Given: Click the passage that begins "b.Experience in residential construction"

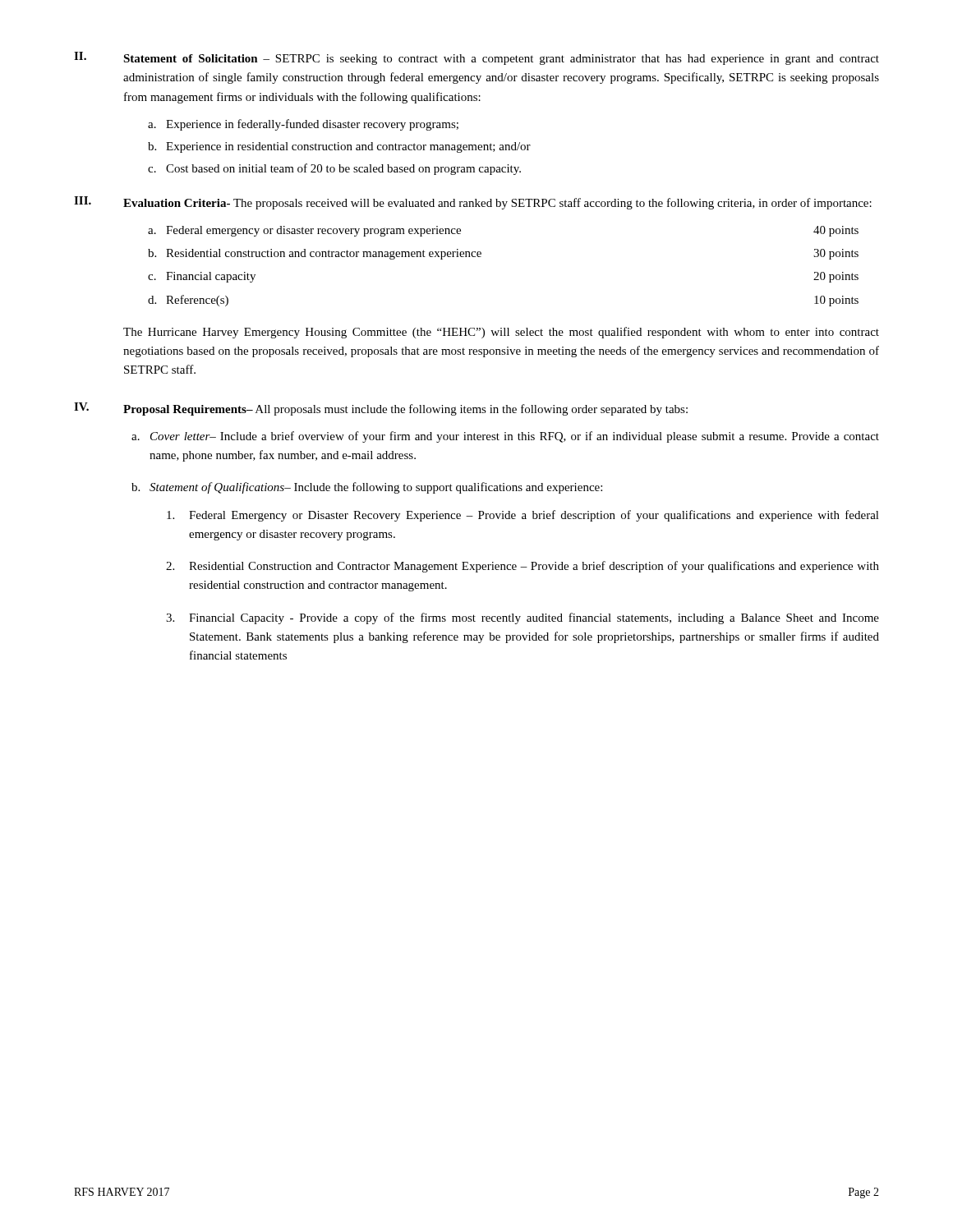Looking at the screenshot, I should [339, 147].
